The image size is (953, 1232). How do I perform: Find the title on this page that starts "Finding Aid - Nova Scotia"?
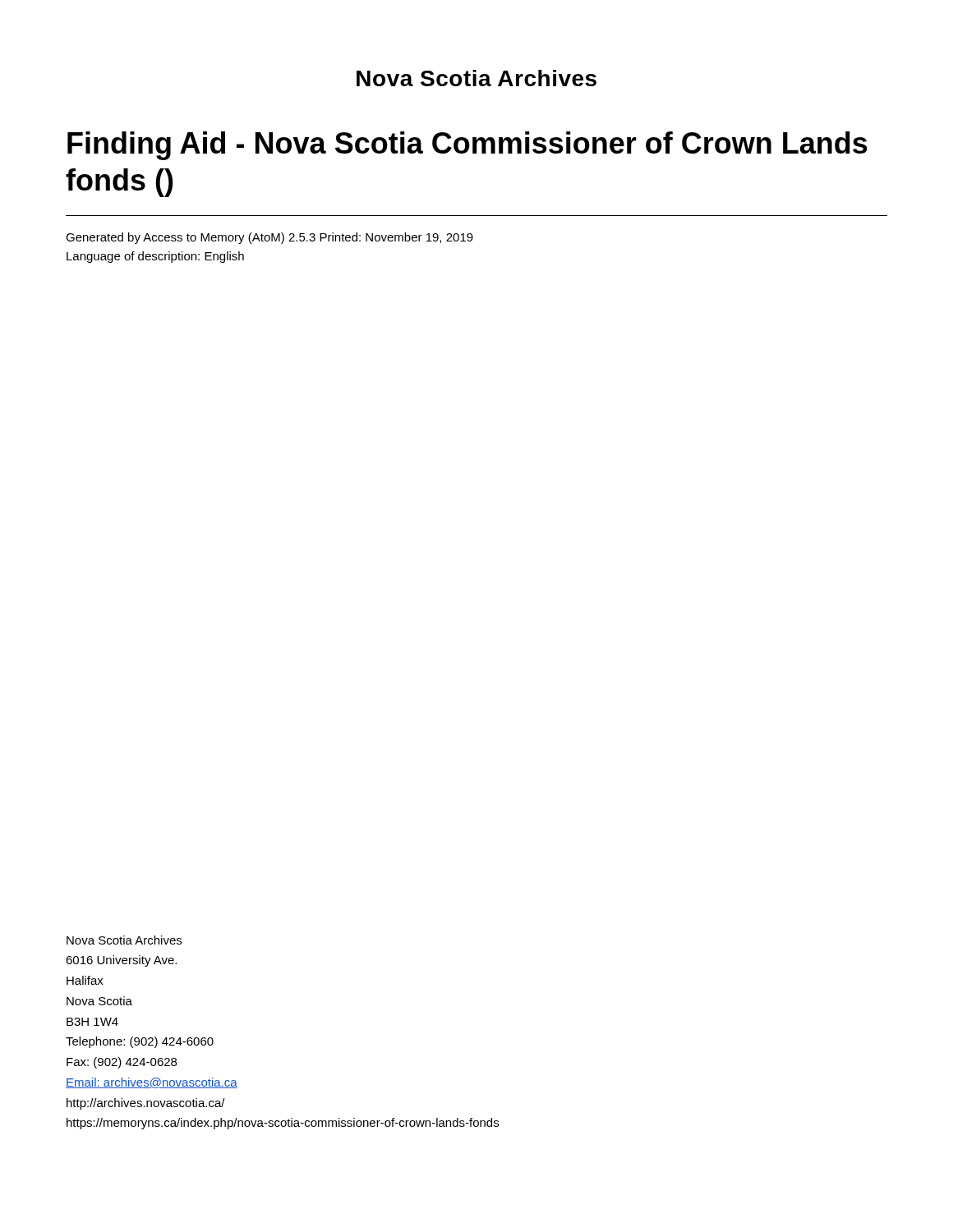click(467, 162)
